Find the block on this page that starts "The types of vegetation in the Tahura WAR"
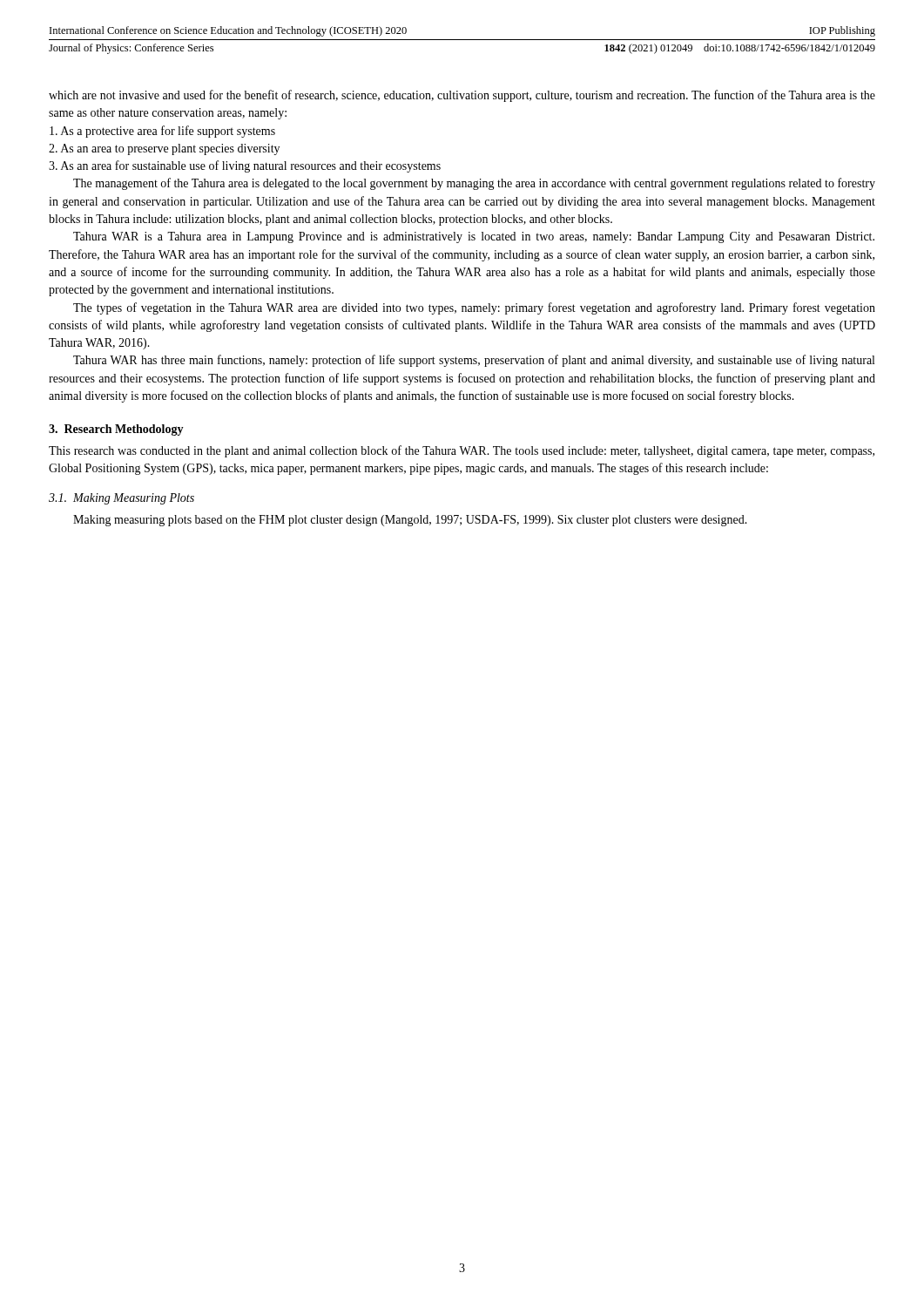This screenshot has width=924, height=1307. point(462,326)
